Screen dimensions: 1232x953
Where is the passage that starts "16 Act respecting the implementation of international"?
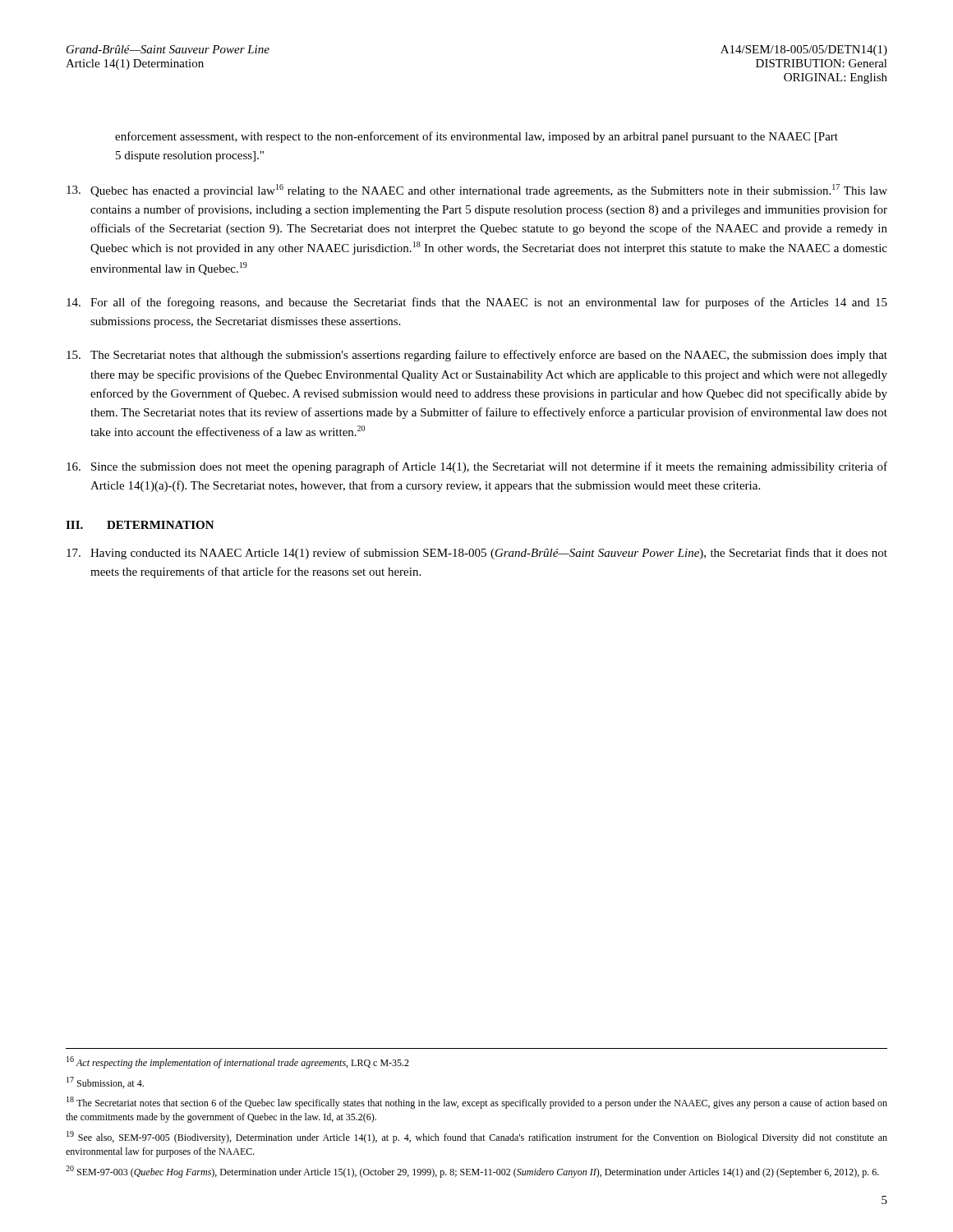pyautogui.click(x=237, y=1062)
